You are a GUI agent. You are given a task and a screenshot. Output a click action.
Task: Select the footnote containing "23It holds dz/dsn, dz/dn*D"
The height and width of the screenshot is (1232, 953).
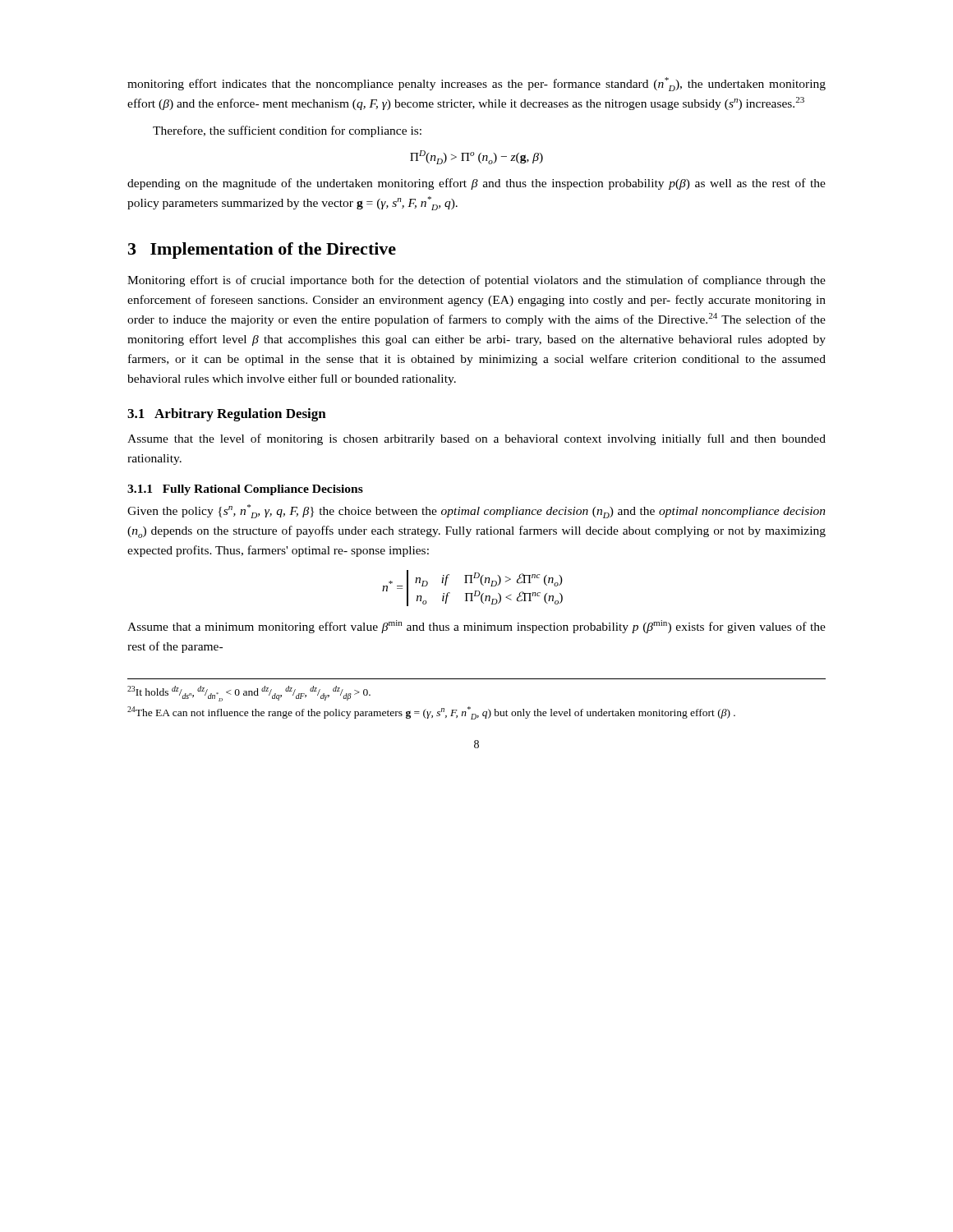[249, 694]
